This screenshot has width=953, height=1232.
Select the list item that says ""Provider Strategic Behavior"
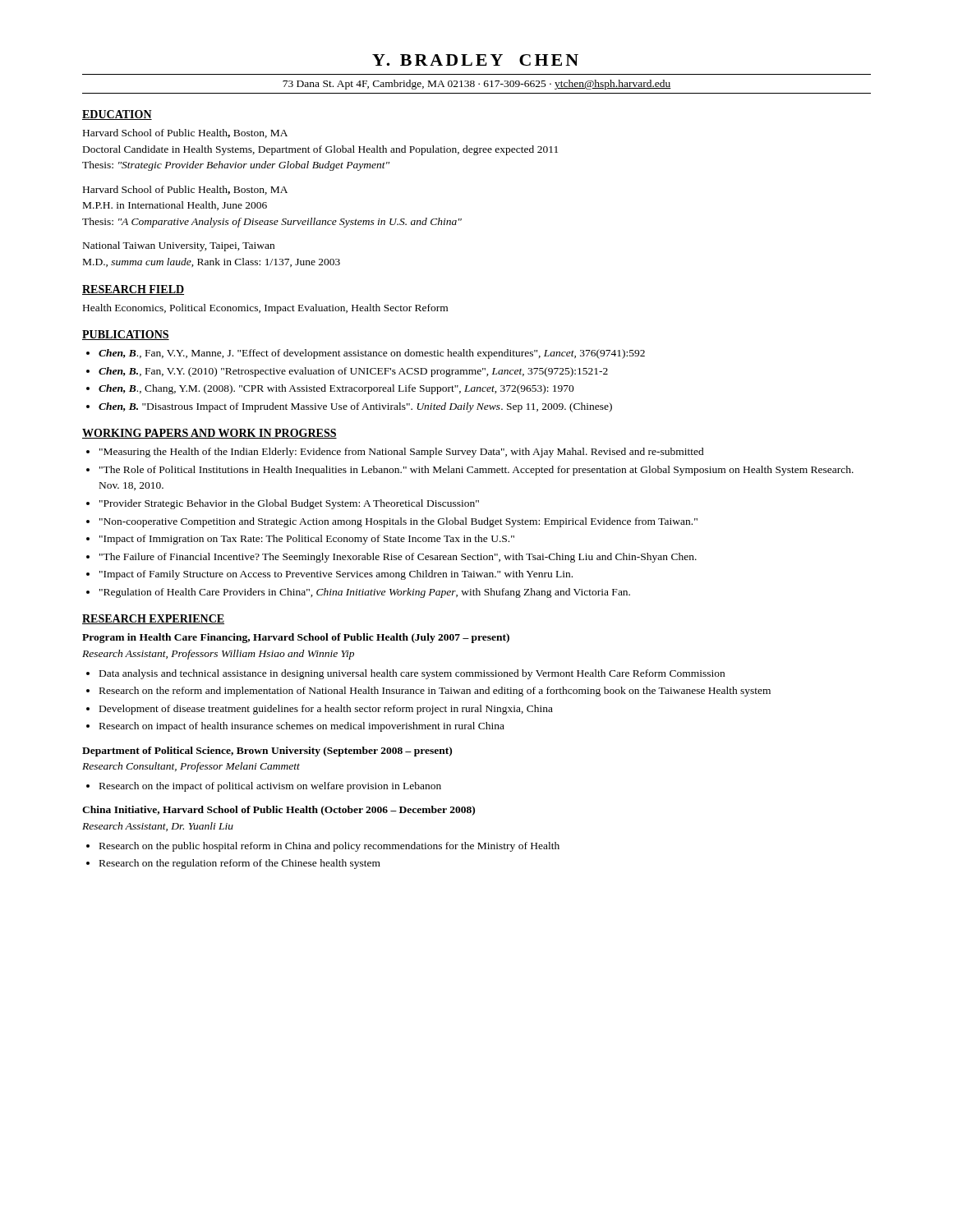(289, 503)
